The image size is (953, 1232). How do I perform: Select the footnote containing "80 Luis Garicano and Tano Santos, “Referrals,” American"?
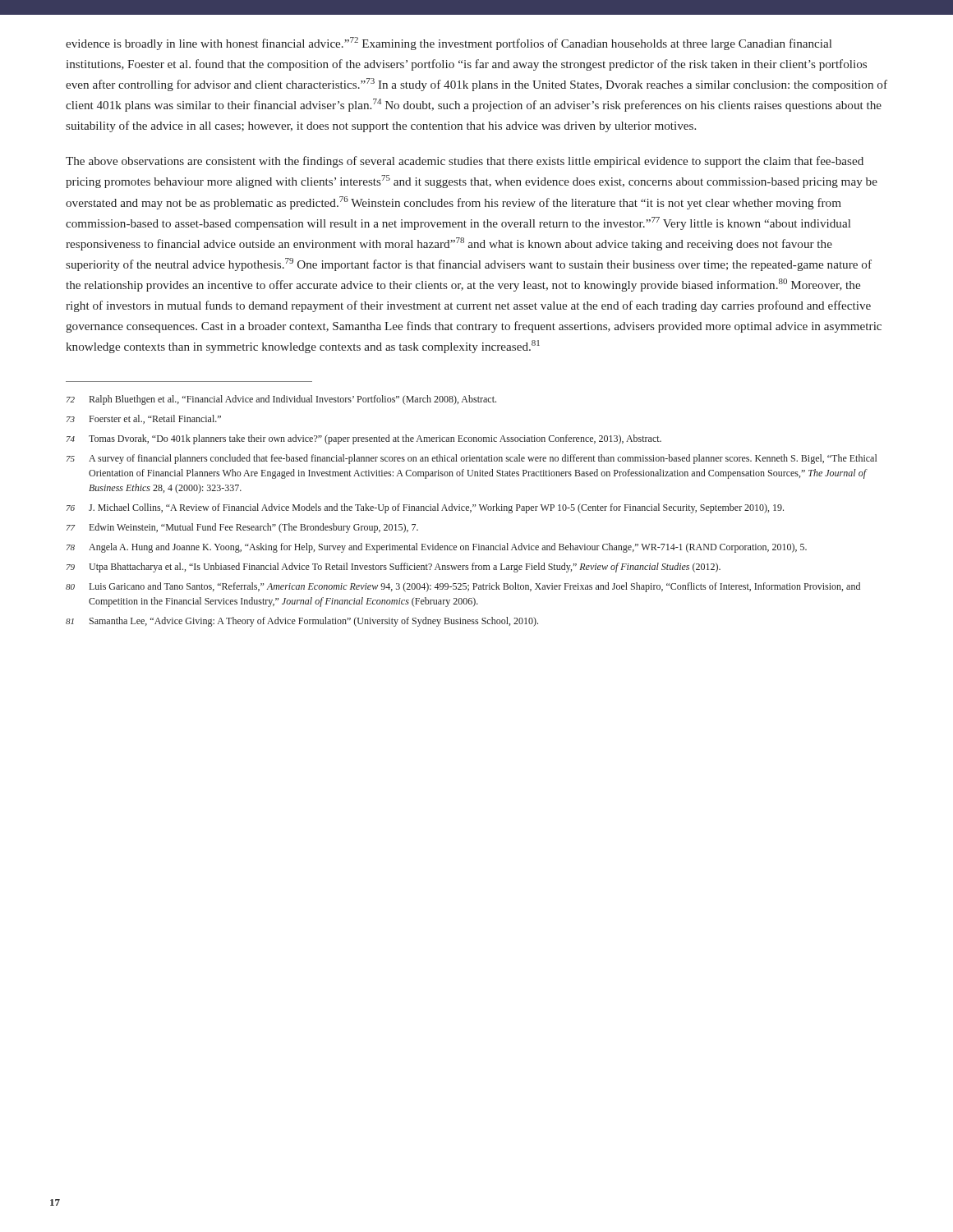476,594
